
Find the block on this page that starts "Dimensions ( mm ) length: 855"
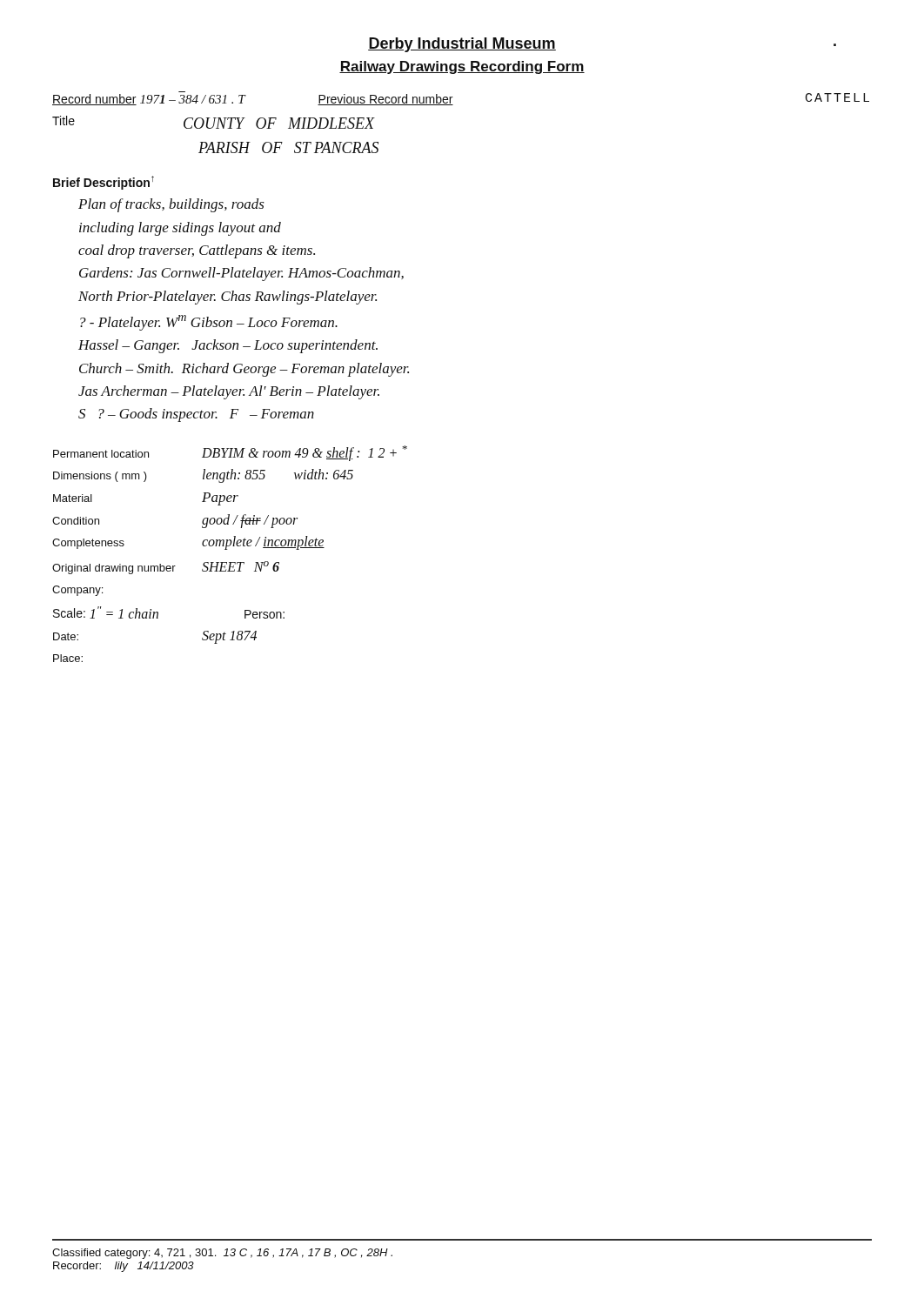coord(203,475)
